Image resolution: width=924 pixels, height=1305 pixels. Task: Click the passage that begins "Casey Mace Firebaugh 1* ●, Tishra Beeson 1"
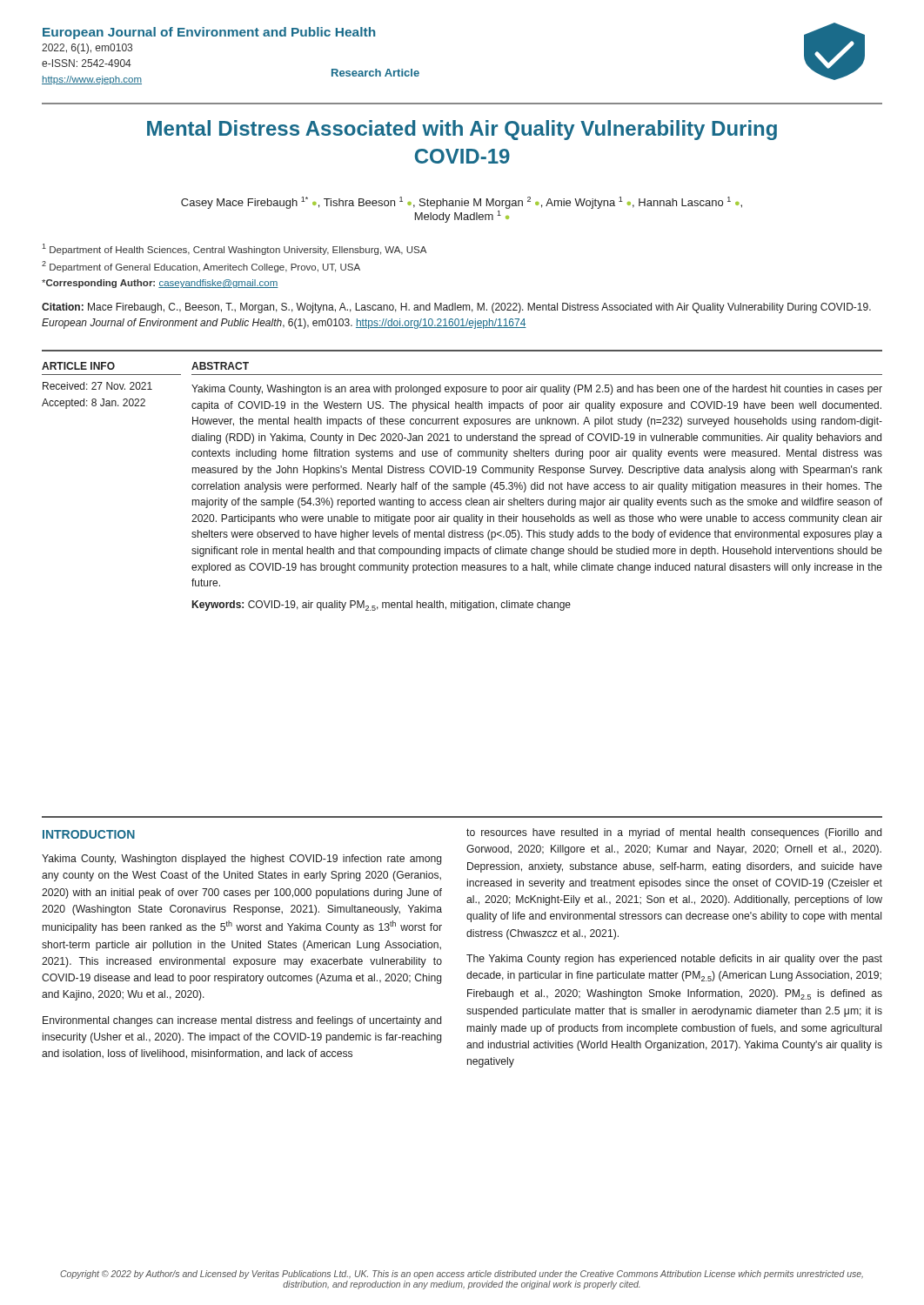[x=462, y=209]
